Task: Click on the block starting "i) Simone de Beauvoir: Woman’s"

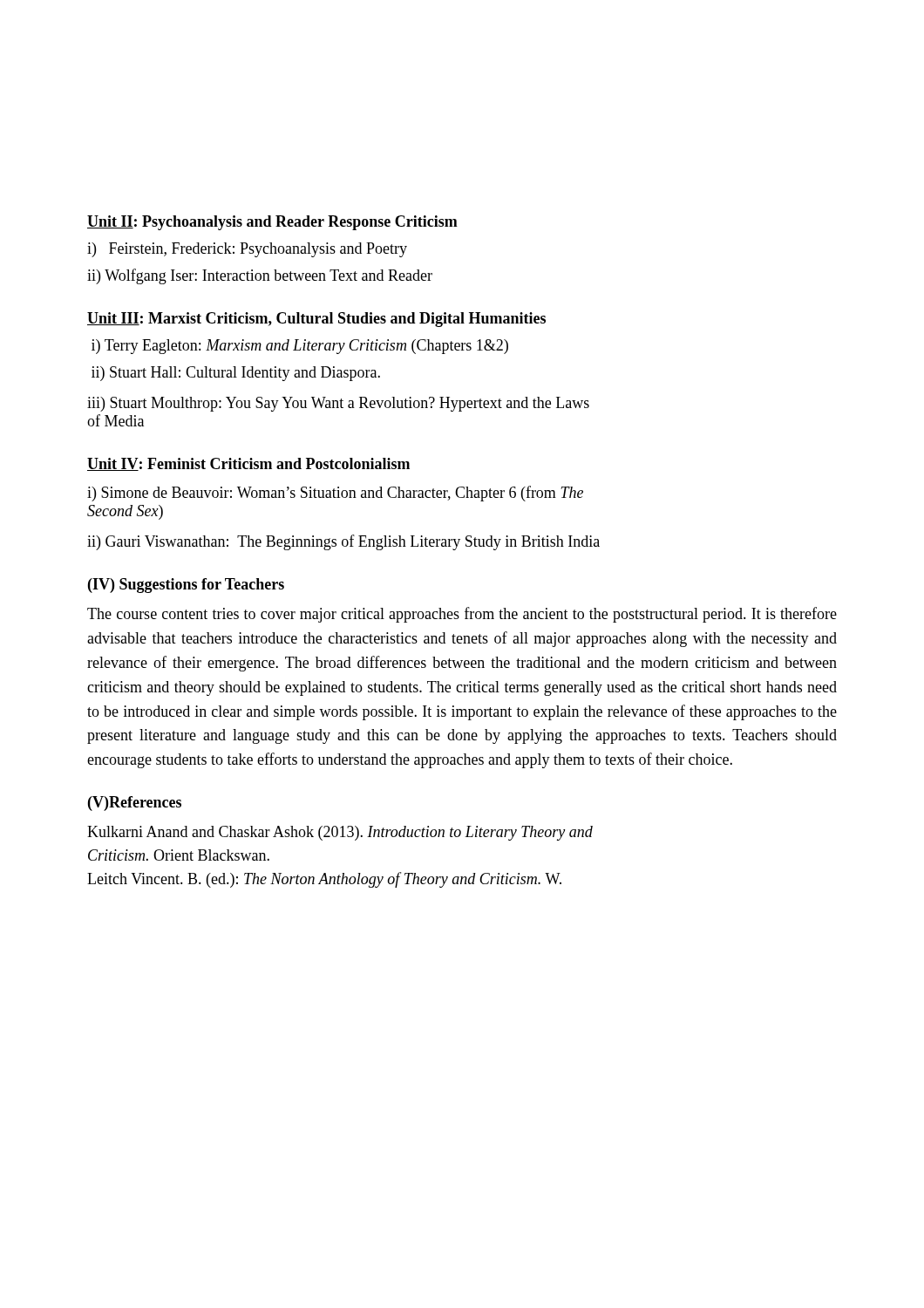Action: [x=335, y=502]
